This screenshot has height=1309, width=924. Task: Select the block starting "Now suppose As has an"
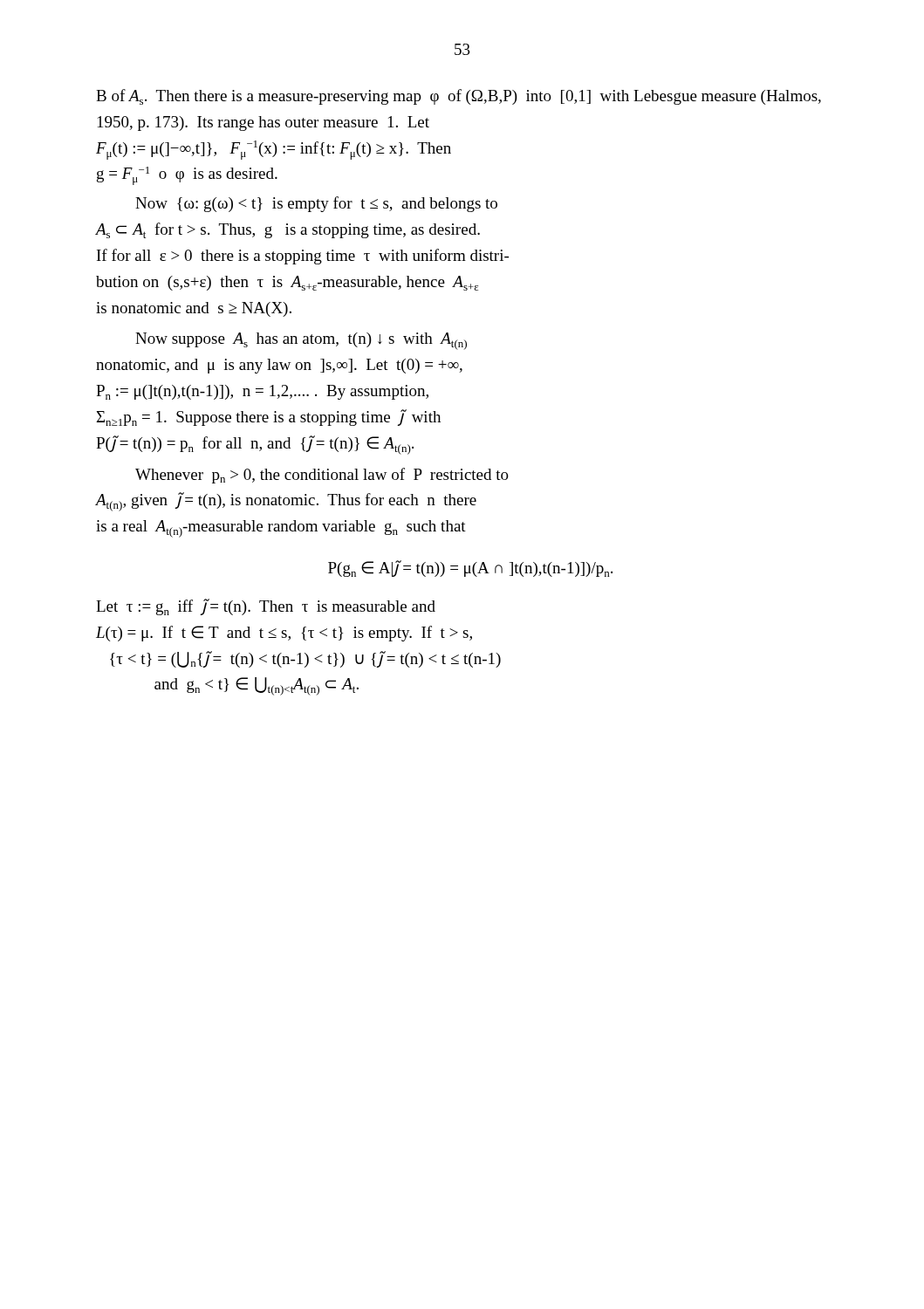282,392
